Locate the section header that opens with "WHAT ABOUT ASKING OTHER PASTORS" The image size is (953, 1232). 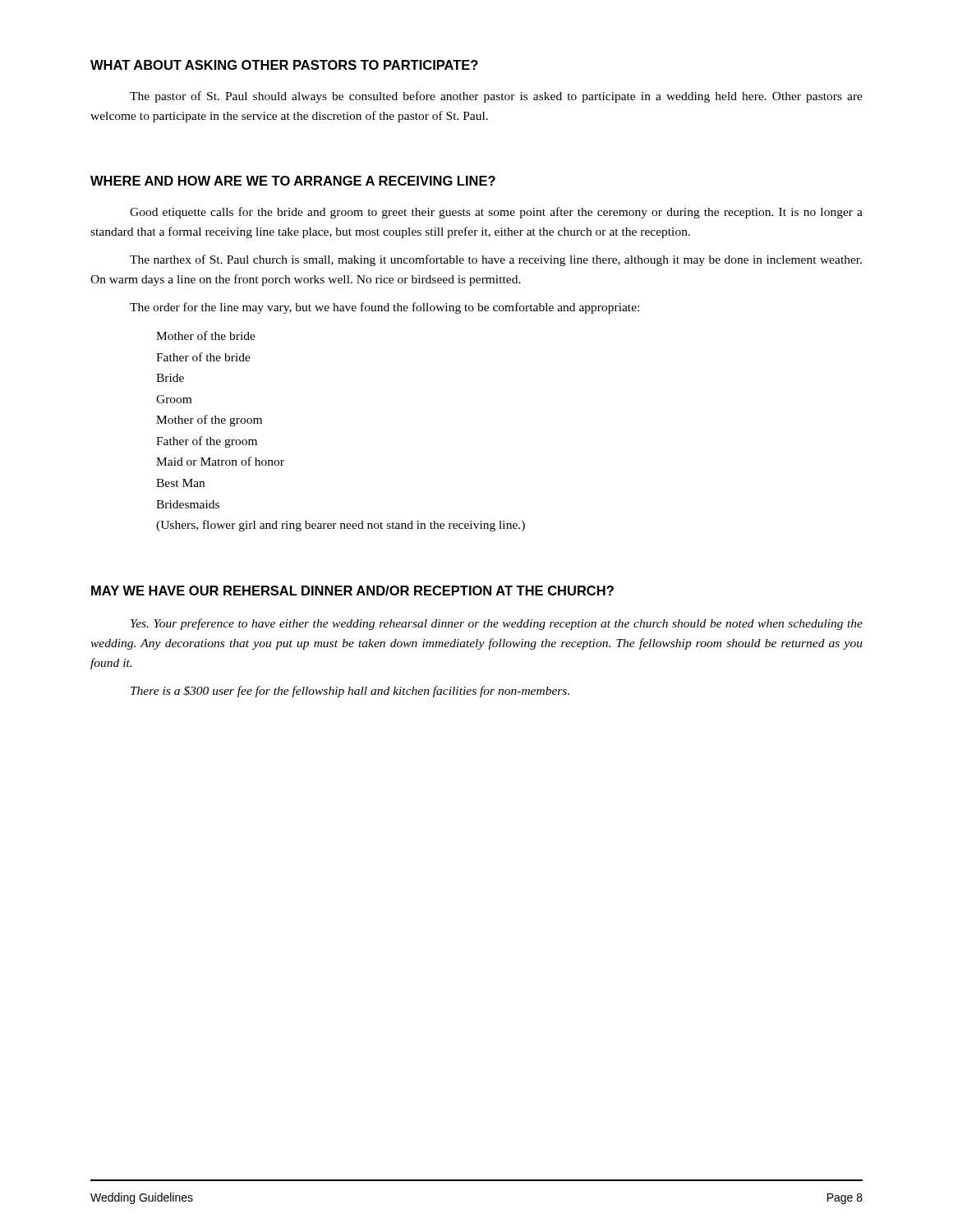click(284, 65)
